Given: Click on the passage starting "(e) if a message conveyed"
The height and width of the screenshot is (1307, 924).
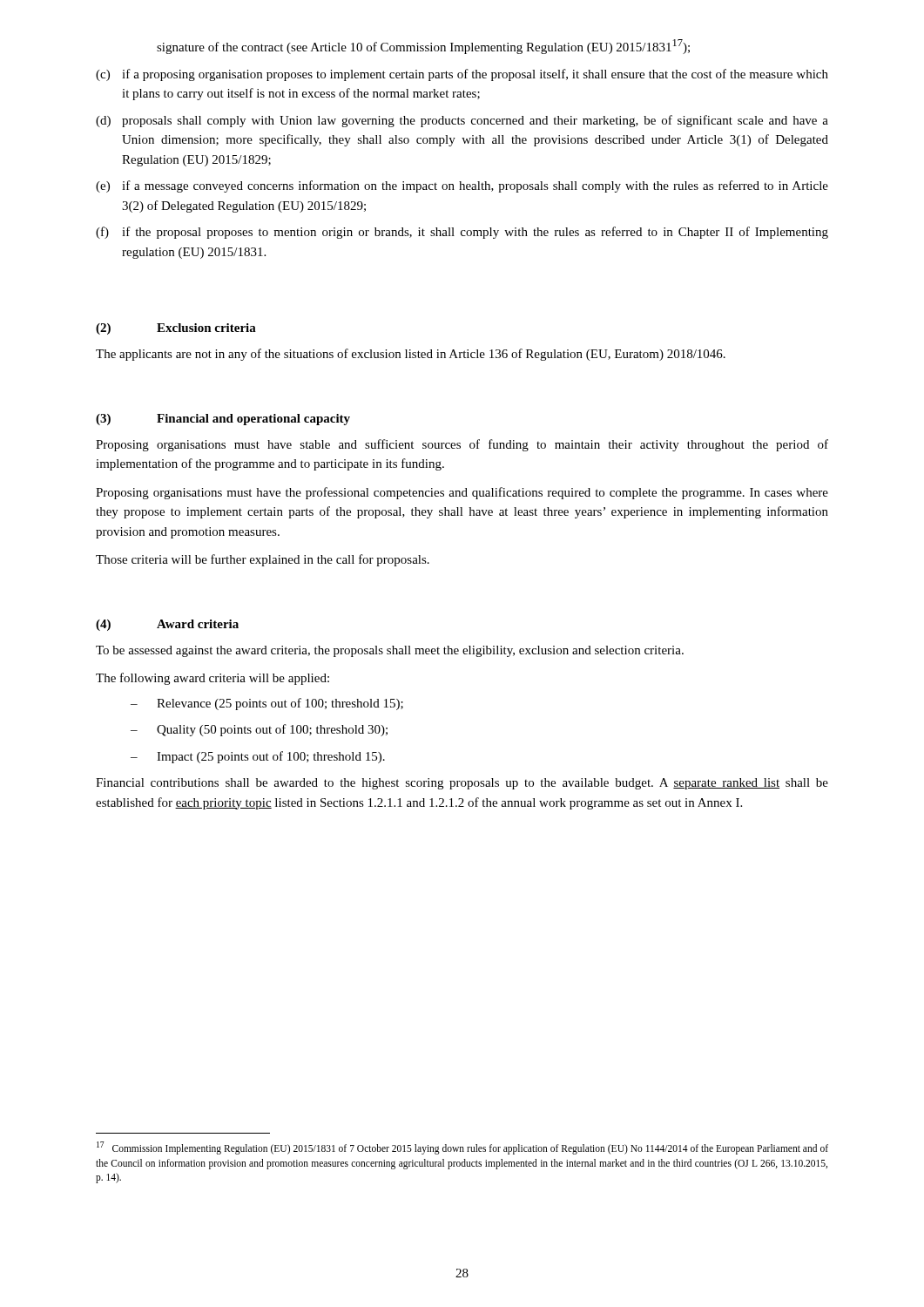Looking at the screenshot, I should click(462, 196).
